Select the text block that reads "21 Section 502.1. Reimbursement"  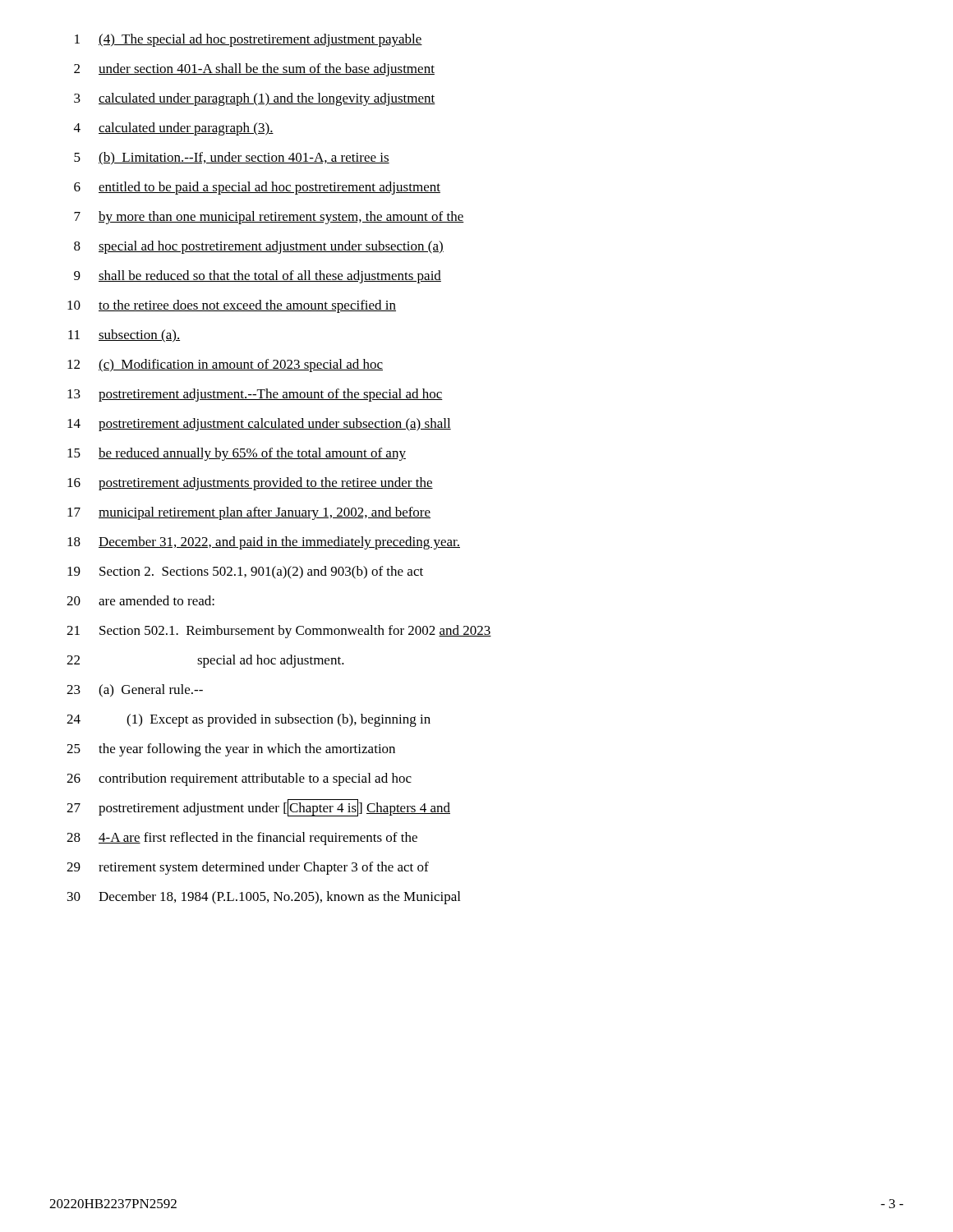coord(476,631)
